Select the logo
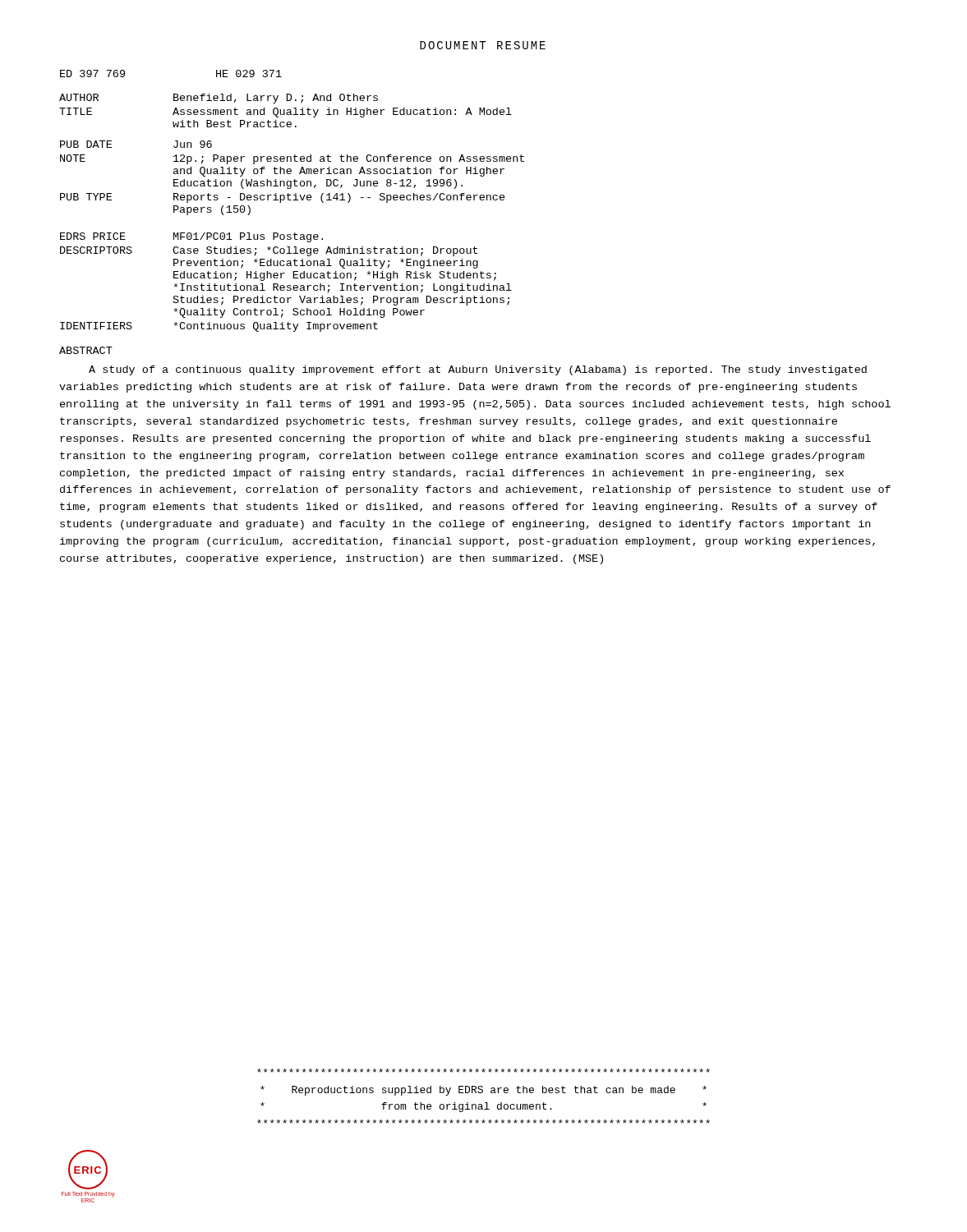 pyautogui.click(x=88, y=1174)
